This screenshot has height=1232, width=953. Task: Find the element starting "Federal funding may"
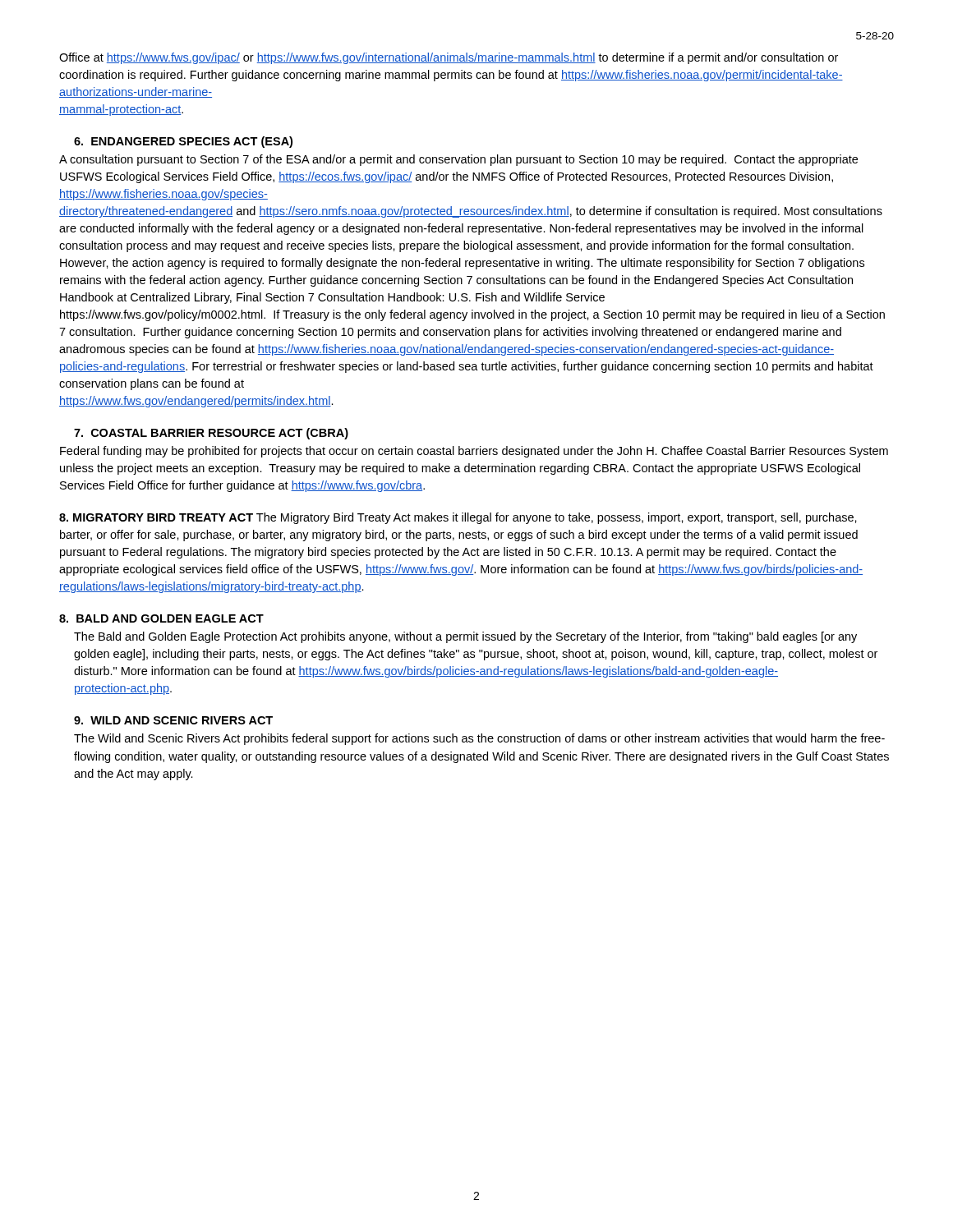tap(474, 468)
